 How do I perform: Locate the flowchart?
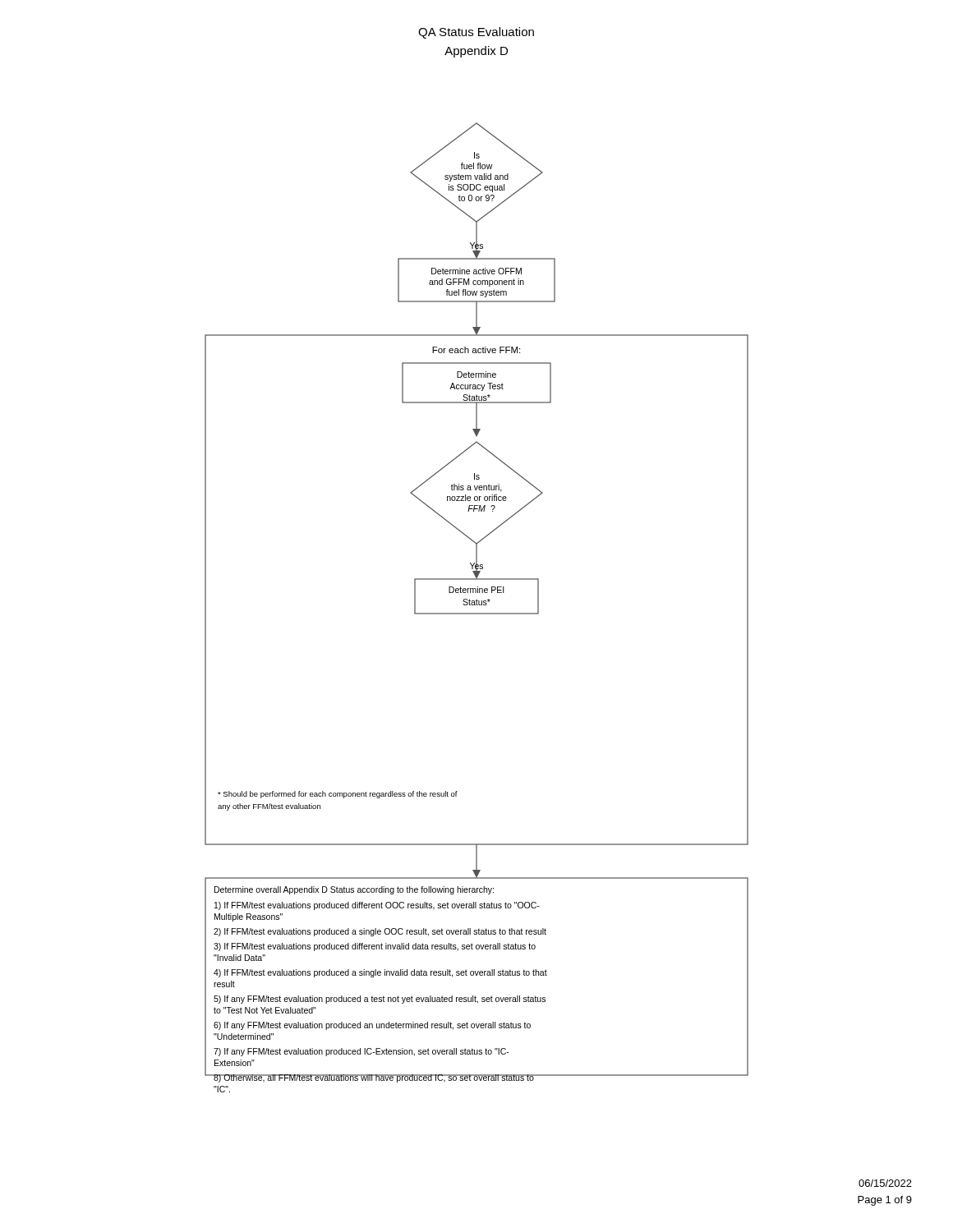tap(476, 591)
